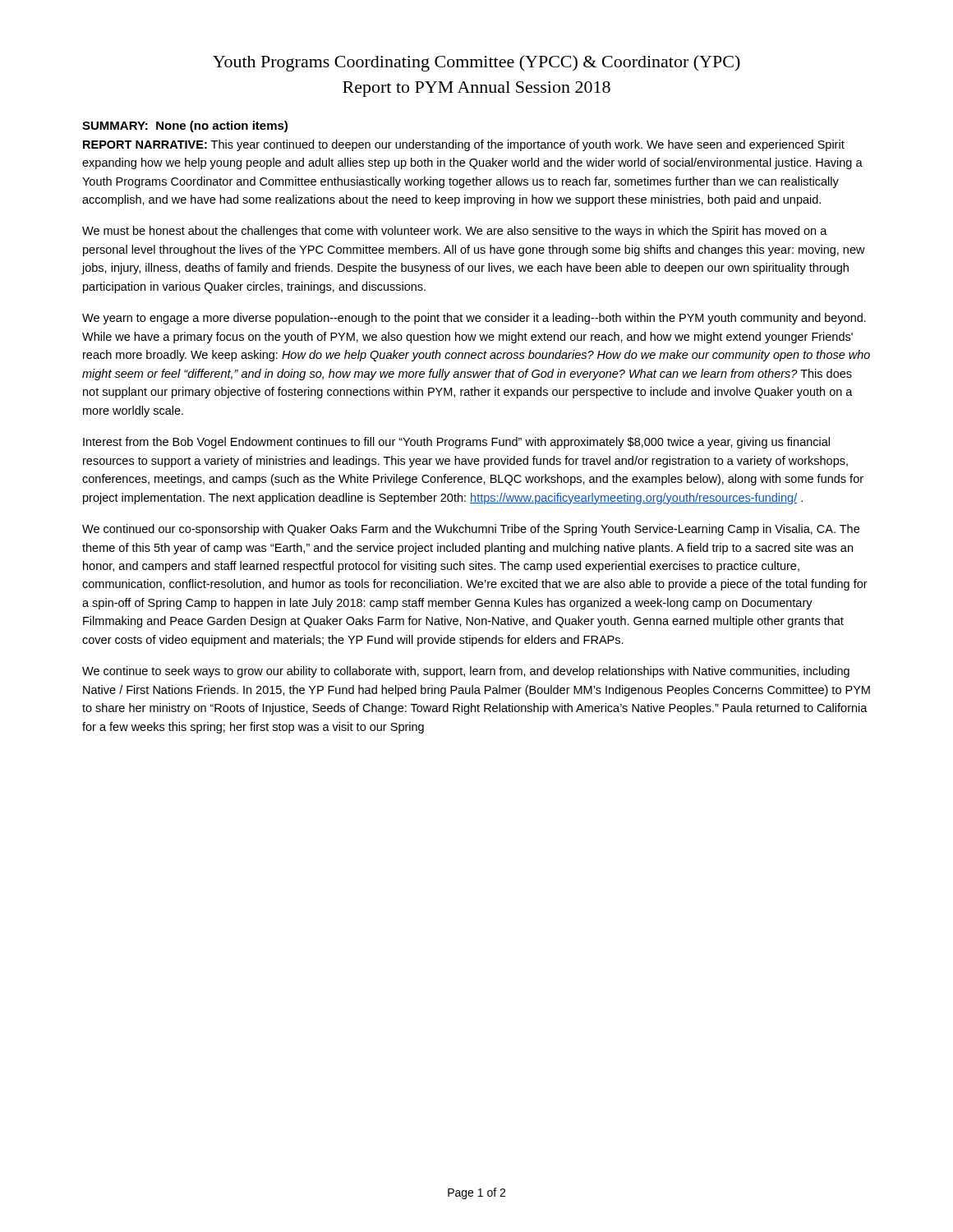Navigate to the element starting "We must be honest"

pos(473,259)
